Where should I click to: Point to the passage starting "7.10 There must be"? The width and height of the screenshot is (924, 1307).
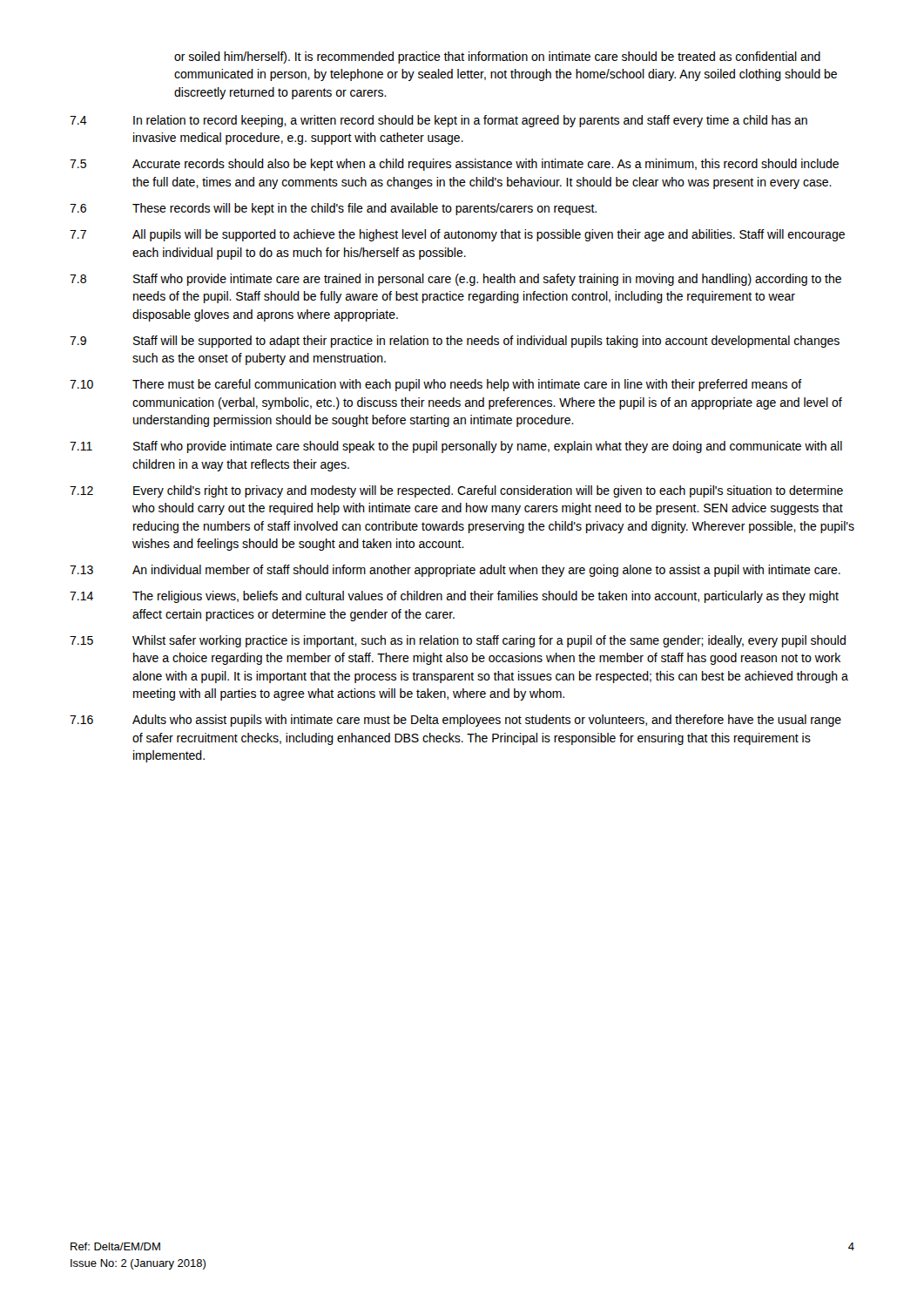[462, 402]
